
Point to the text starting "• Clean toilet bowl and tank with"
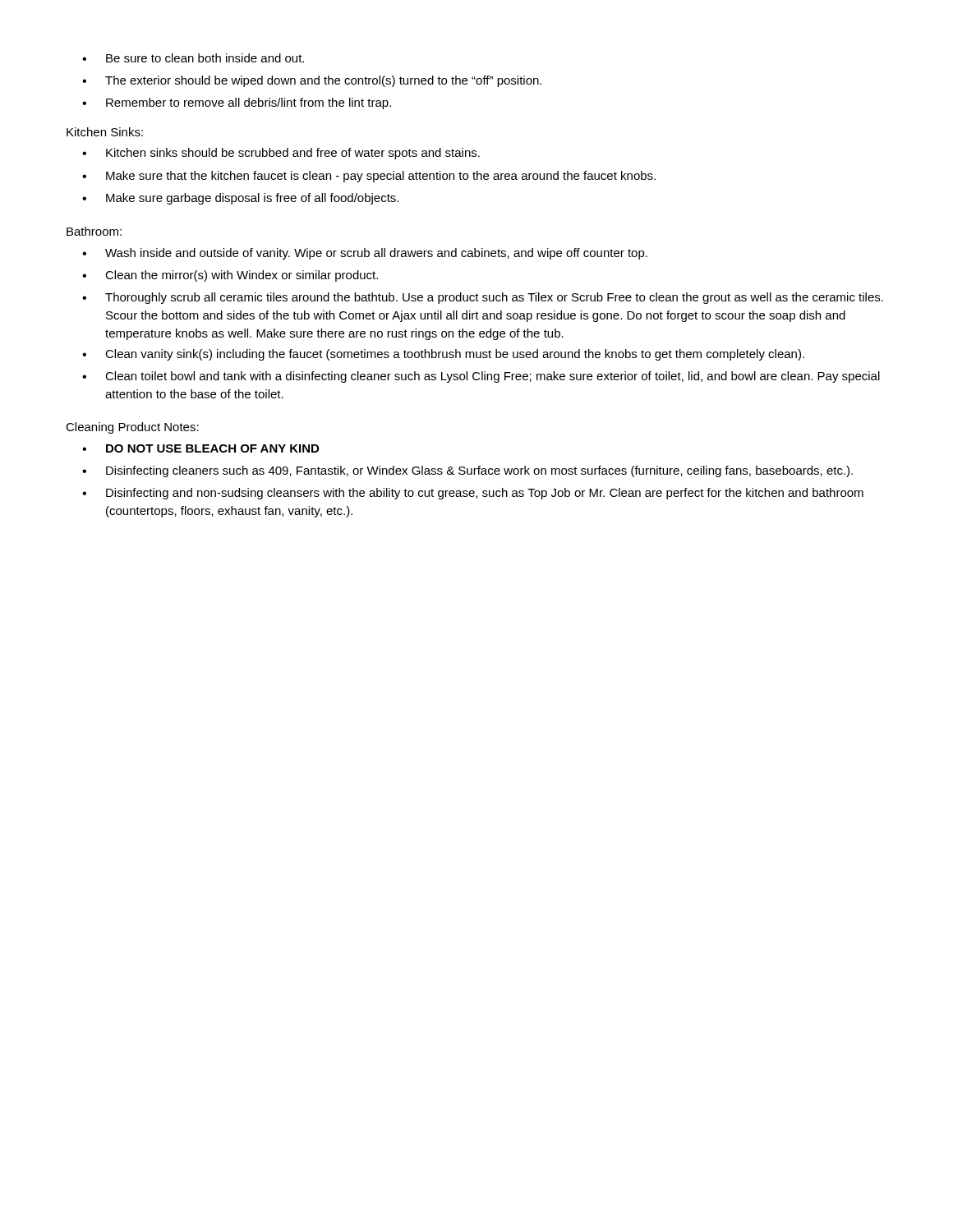[485, 385]
